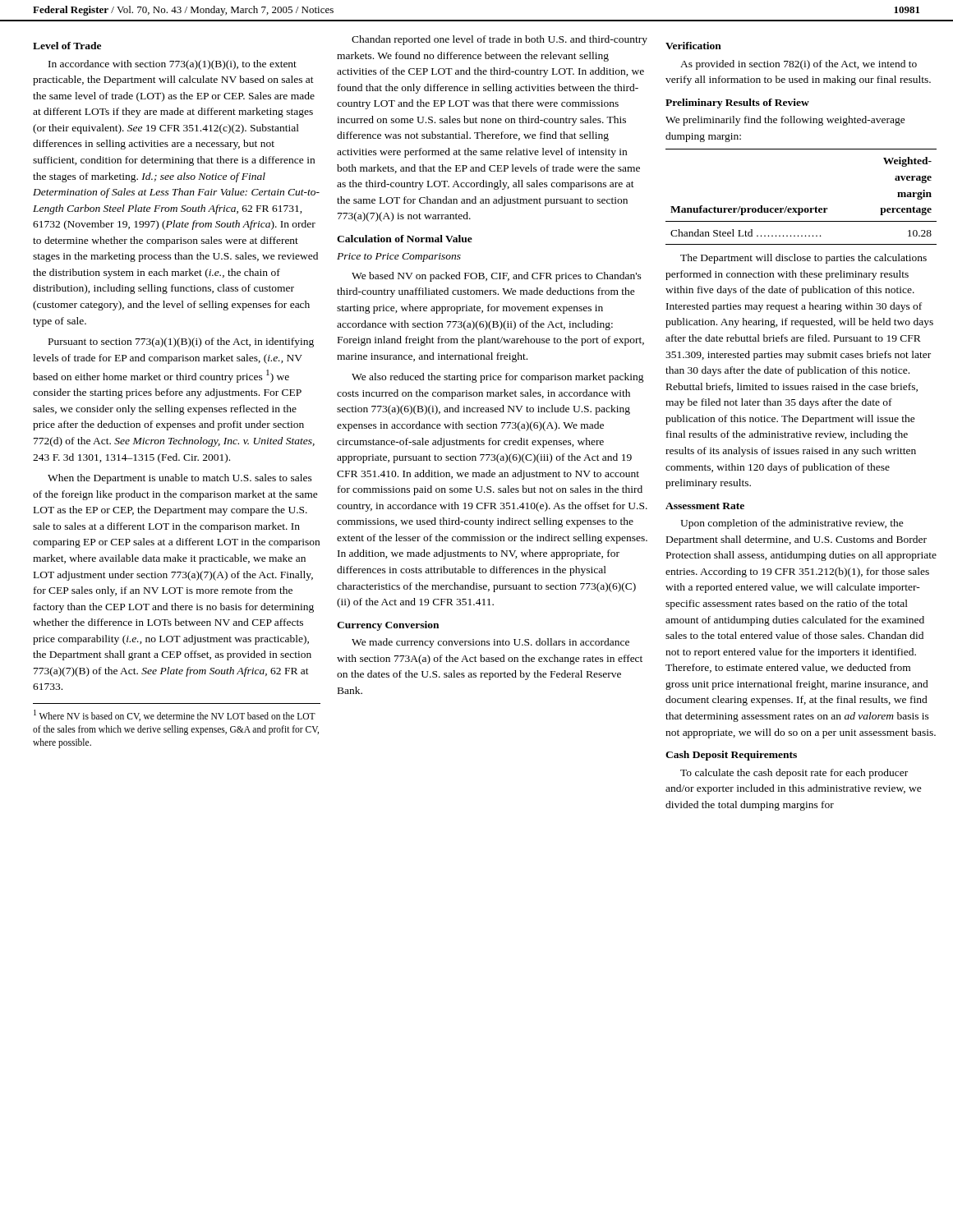Find the text block containing "To calculate the cash deposit rate for each"
The width and height of the screenshot is (953, 1232).
click(801, 788)
